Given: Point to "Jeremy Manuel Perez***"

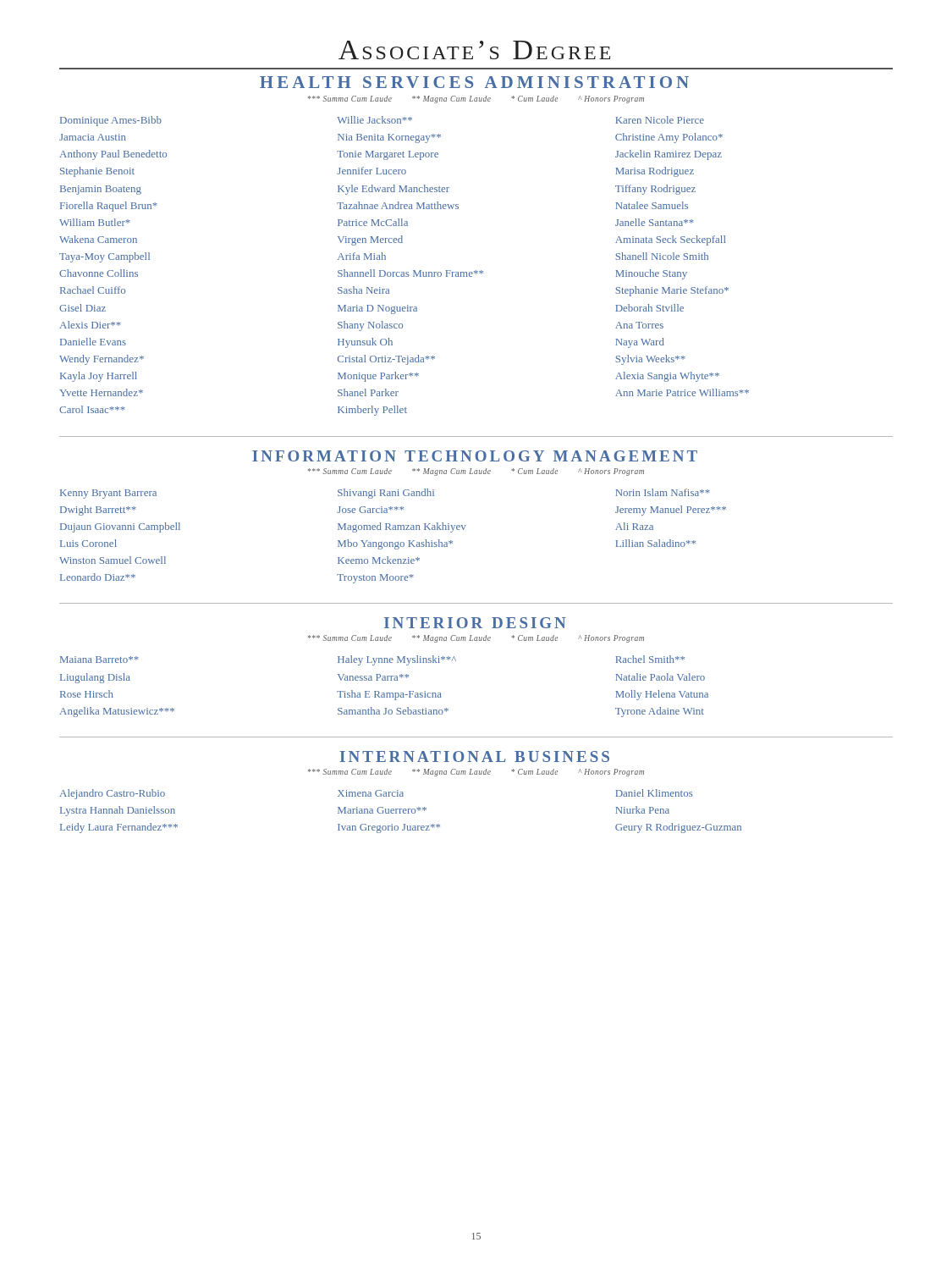Looking at the screenshot, I should (x=671, y=509).
